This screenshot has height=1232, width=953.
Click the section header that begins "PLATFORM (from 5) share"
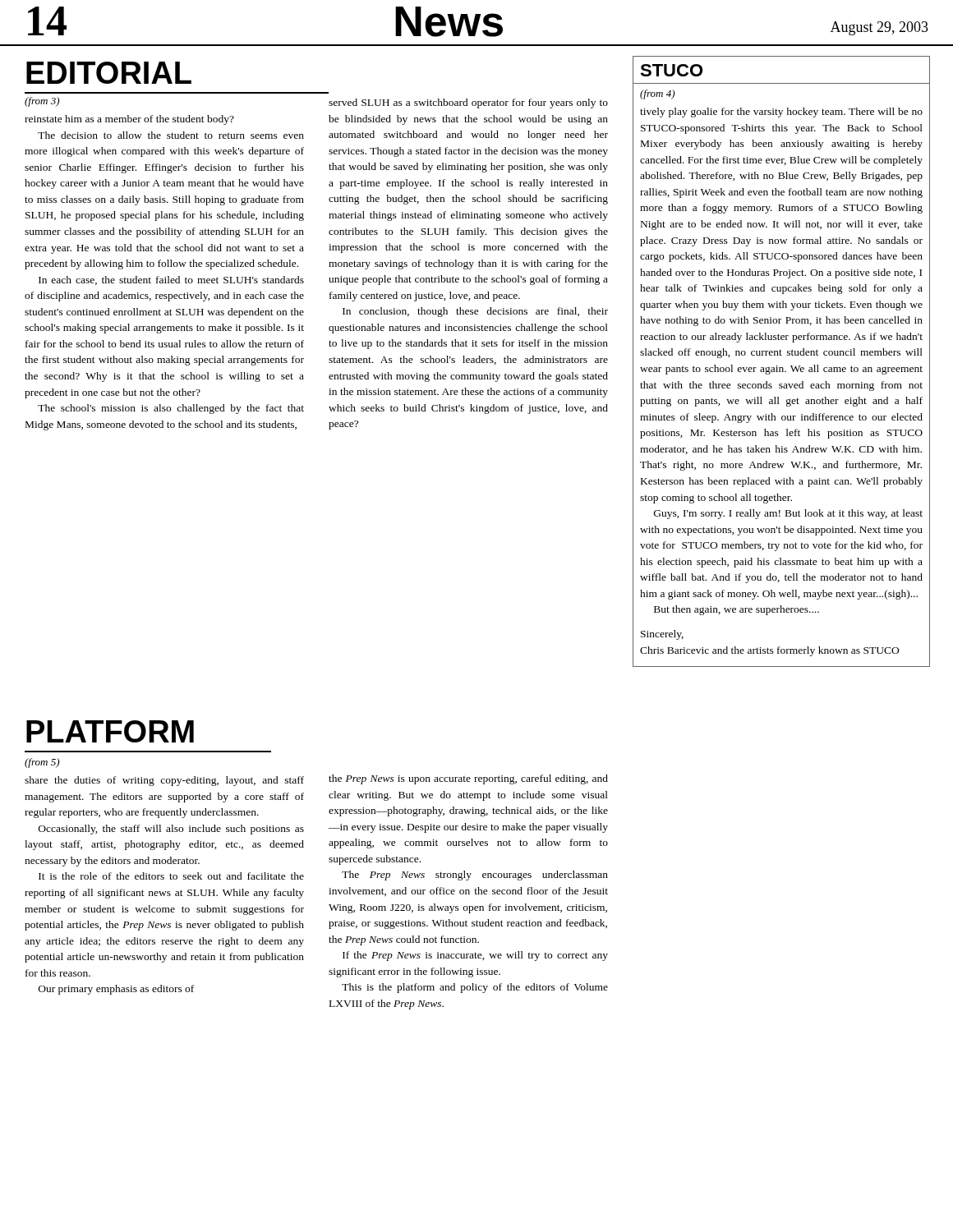tap(110, 731)
